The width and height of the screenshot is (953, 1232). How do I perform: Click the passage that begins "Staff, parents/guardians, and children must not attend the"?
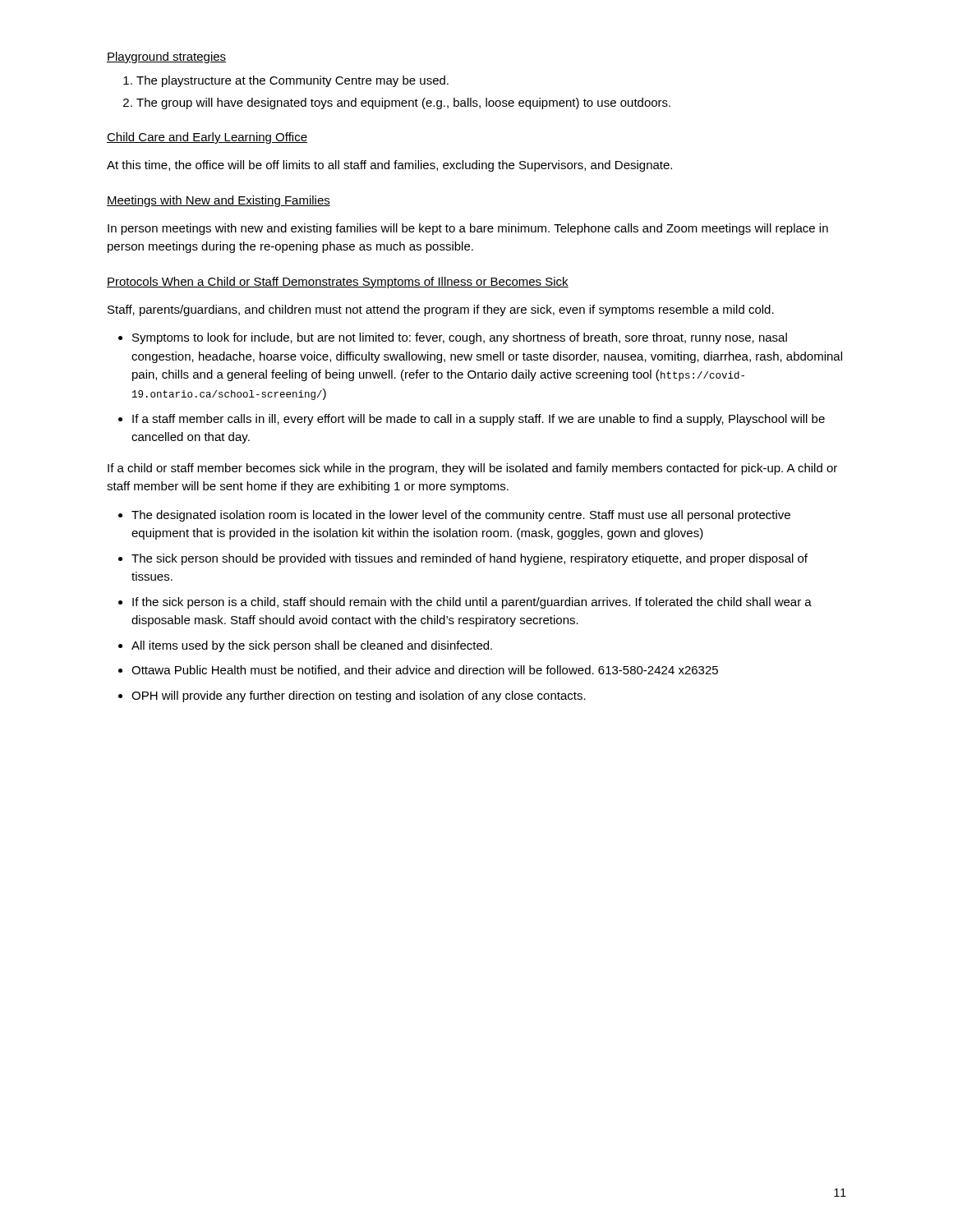point(476,309)
